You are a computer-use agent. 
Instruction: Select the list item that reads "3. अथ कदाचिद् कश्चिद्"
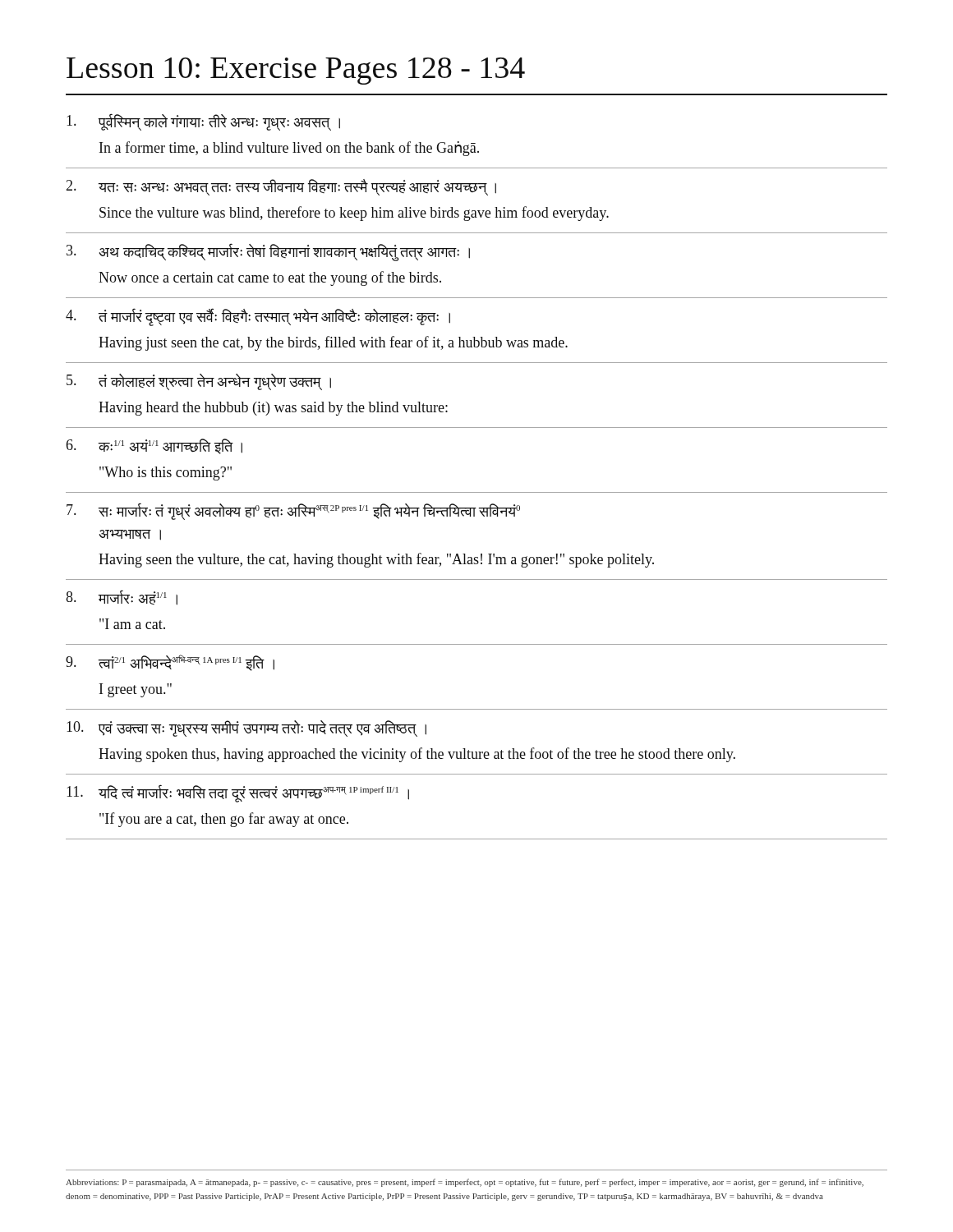point(476,265)
